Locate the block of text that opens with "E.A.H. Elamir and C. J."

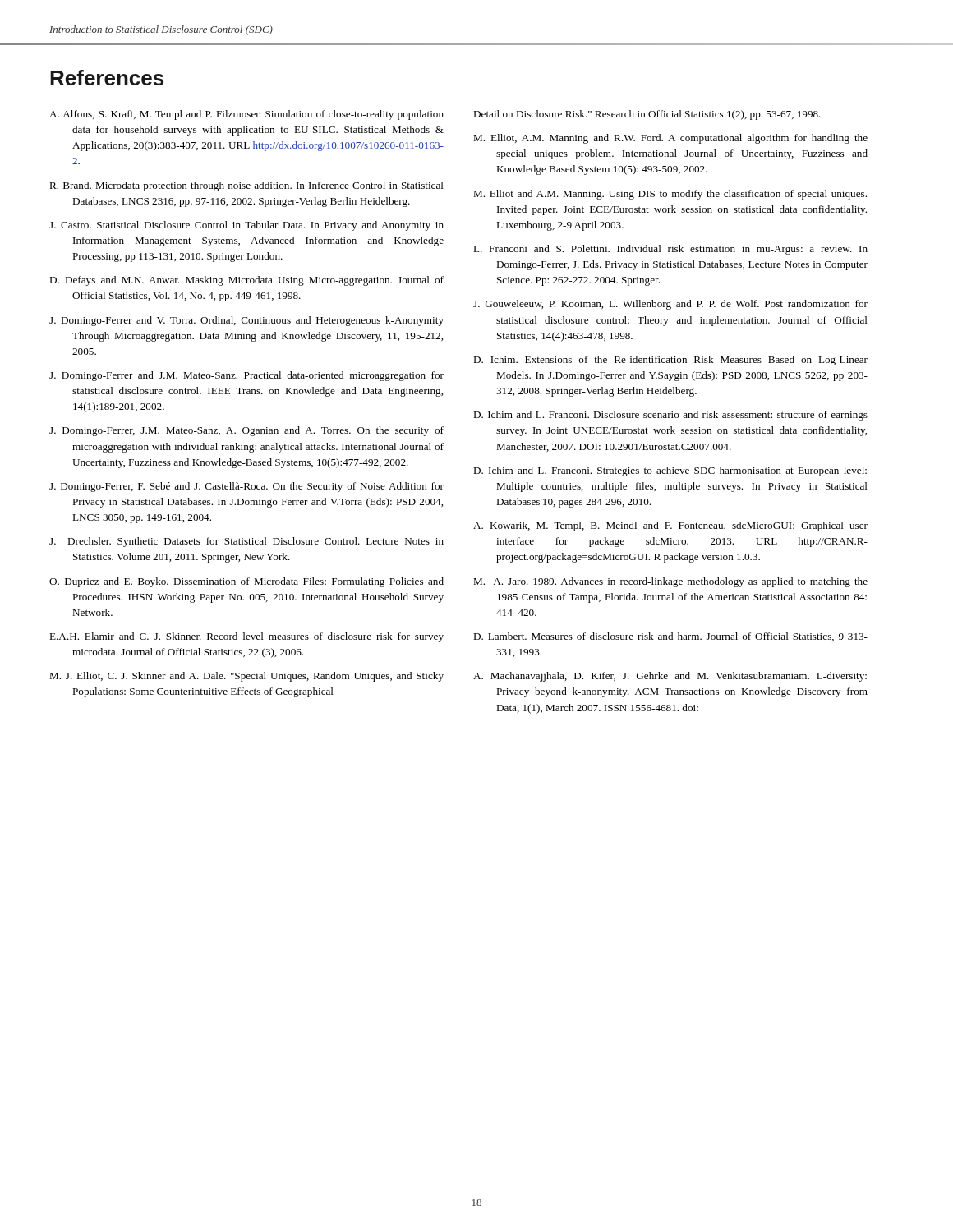pos(246,644)
